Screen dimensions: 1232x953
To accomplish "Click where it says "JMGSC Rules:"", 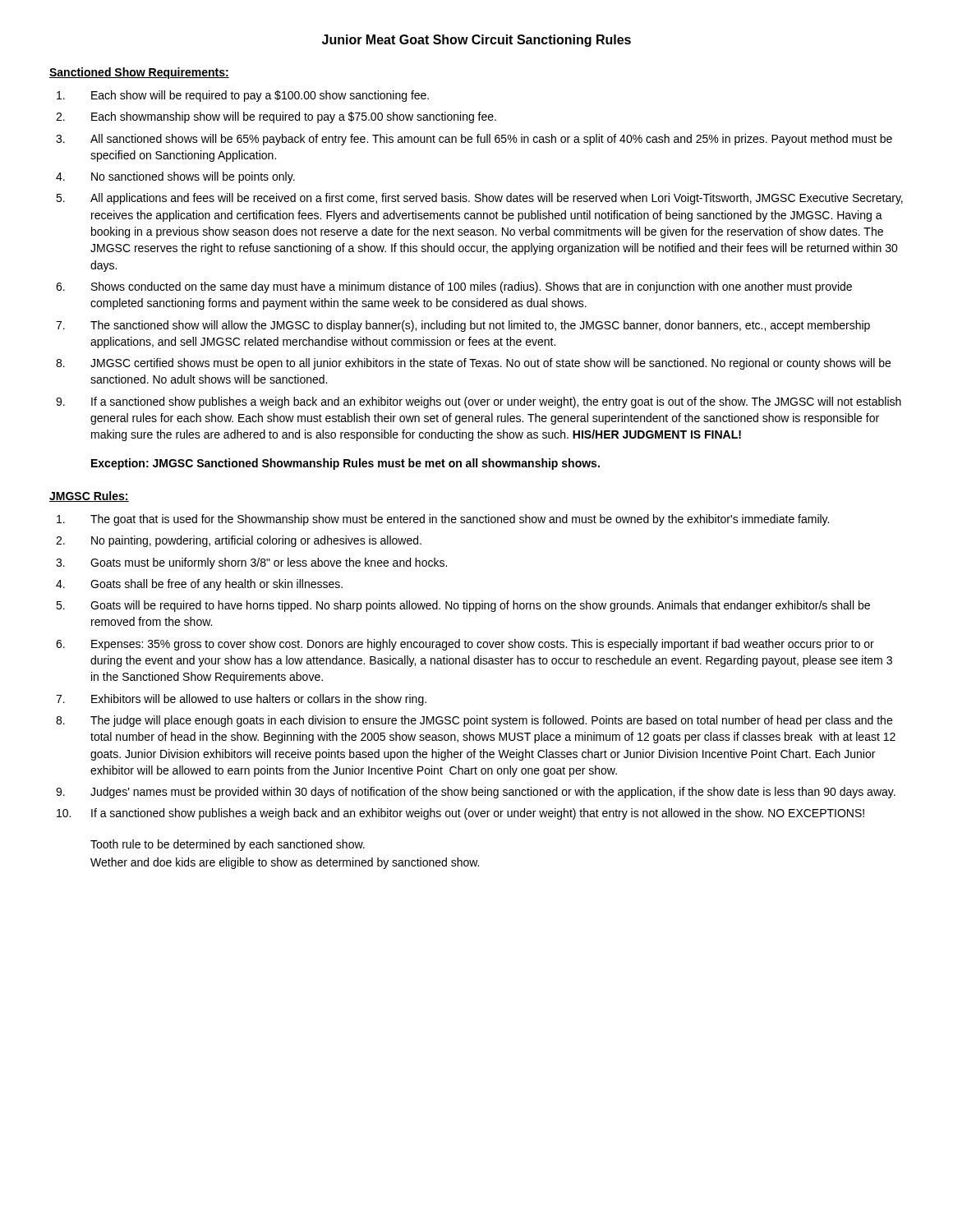I will click(x=89, y=496).
